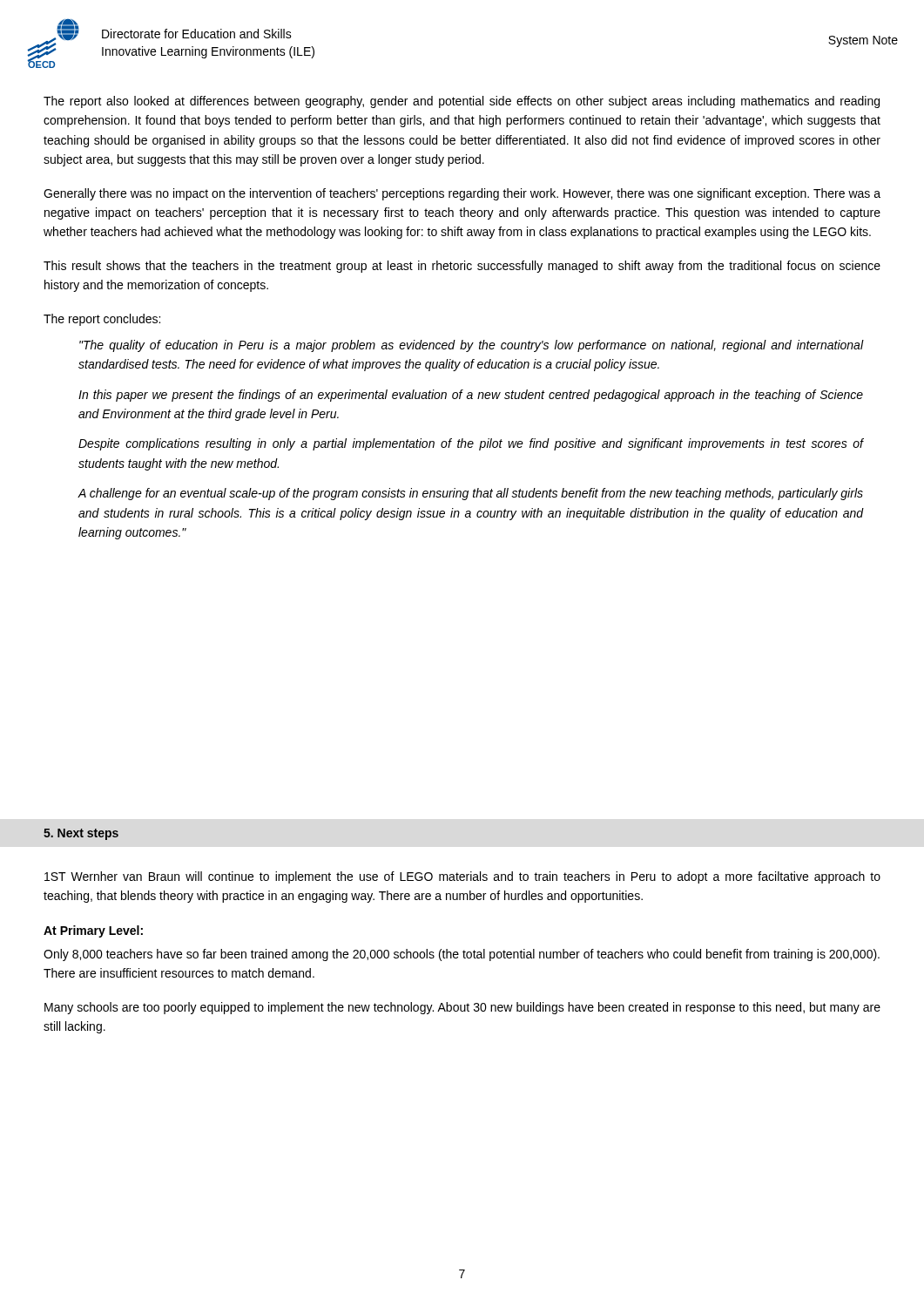This screenshot has width=924, height=1307.
Task: Find the block starting "Despite complications resulting"
Action: [471, 454]
